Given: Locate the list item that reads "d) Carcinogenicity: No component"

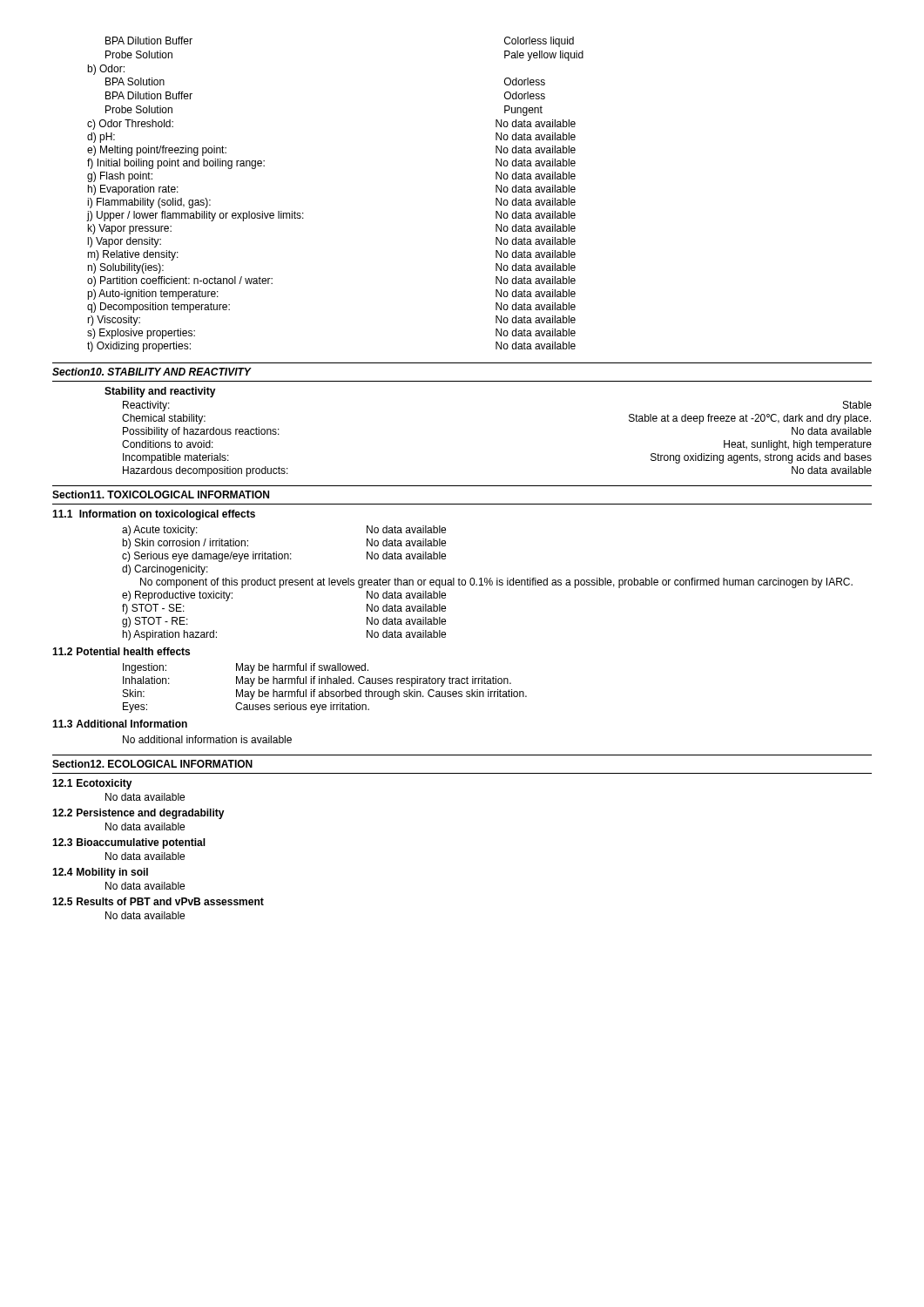Looking at the screenshot, I should coord(497,576).
